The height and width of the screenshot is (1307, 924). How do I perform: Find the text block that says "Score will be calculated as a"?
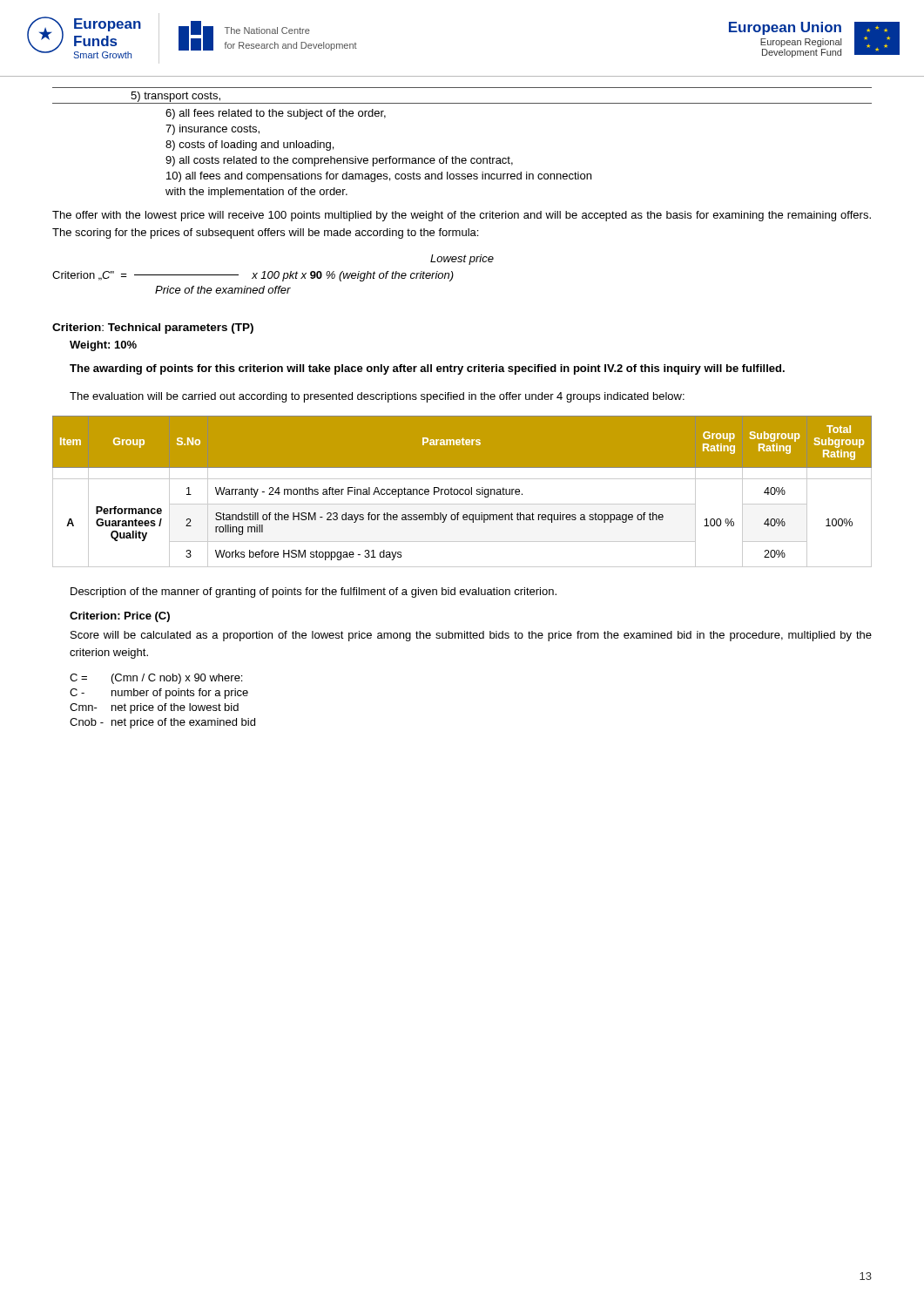click(471, 644)
